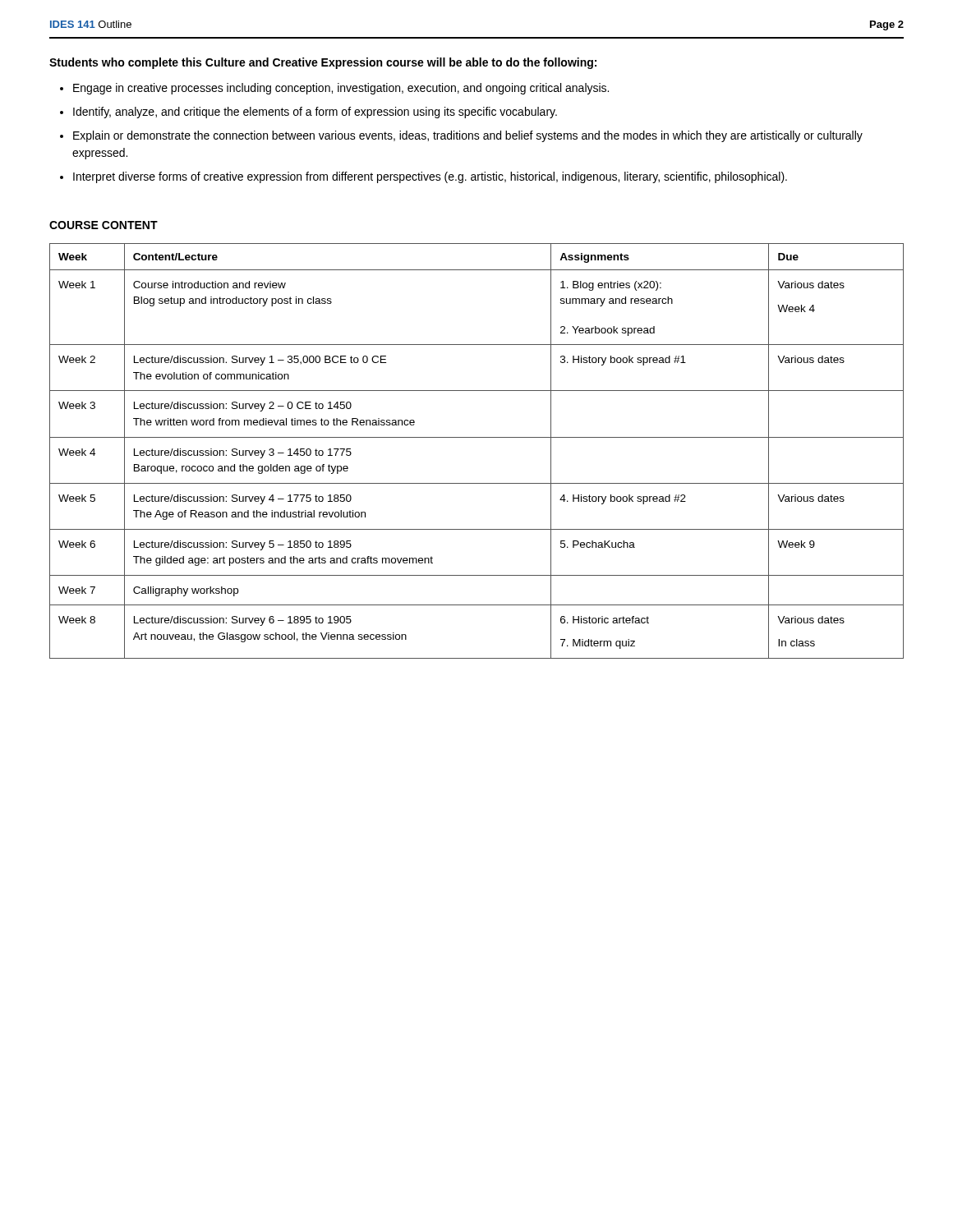This screenshot has height=1232, width=953.
Task: Click the passage that begins "Explain or demonstrate the connection between various events,"
Action: tap(467, 144)
